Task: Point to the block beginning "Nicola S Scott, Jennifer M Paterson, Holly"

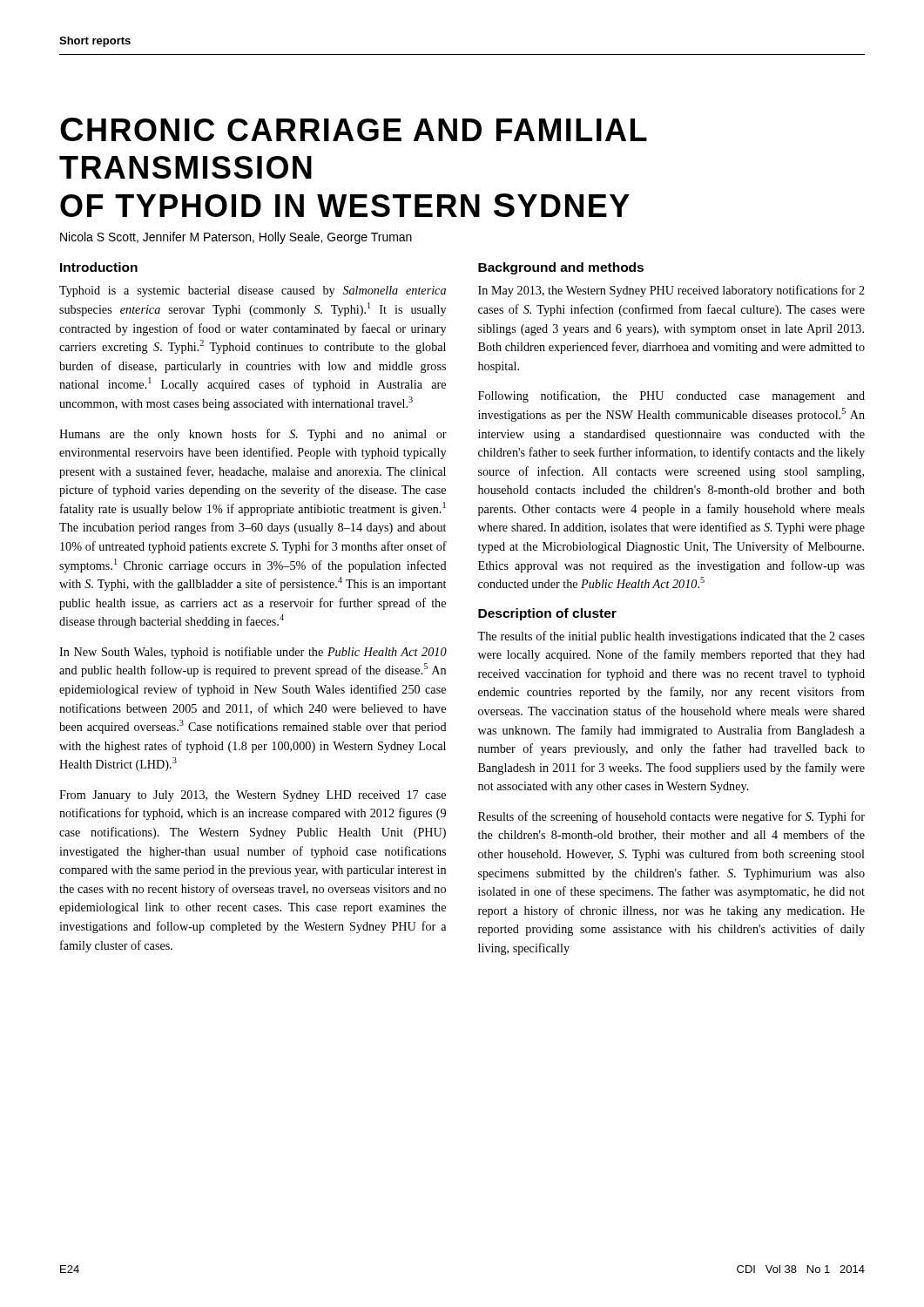Action: click(236, 237)
